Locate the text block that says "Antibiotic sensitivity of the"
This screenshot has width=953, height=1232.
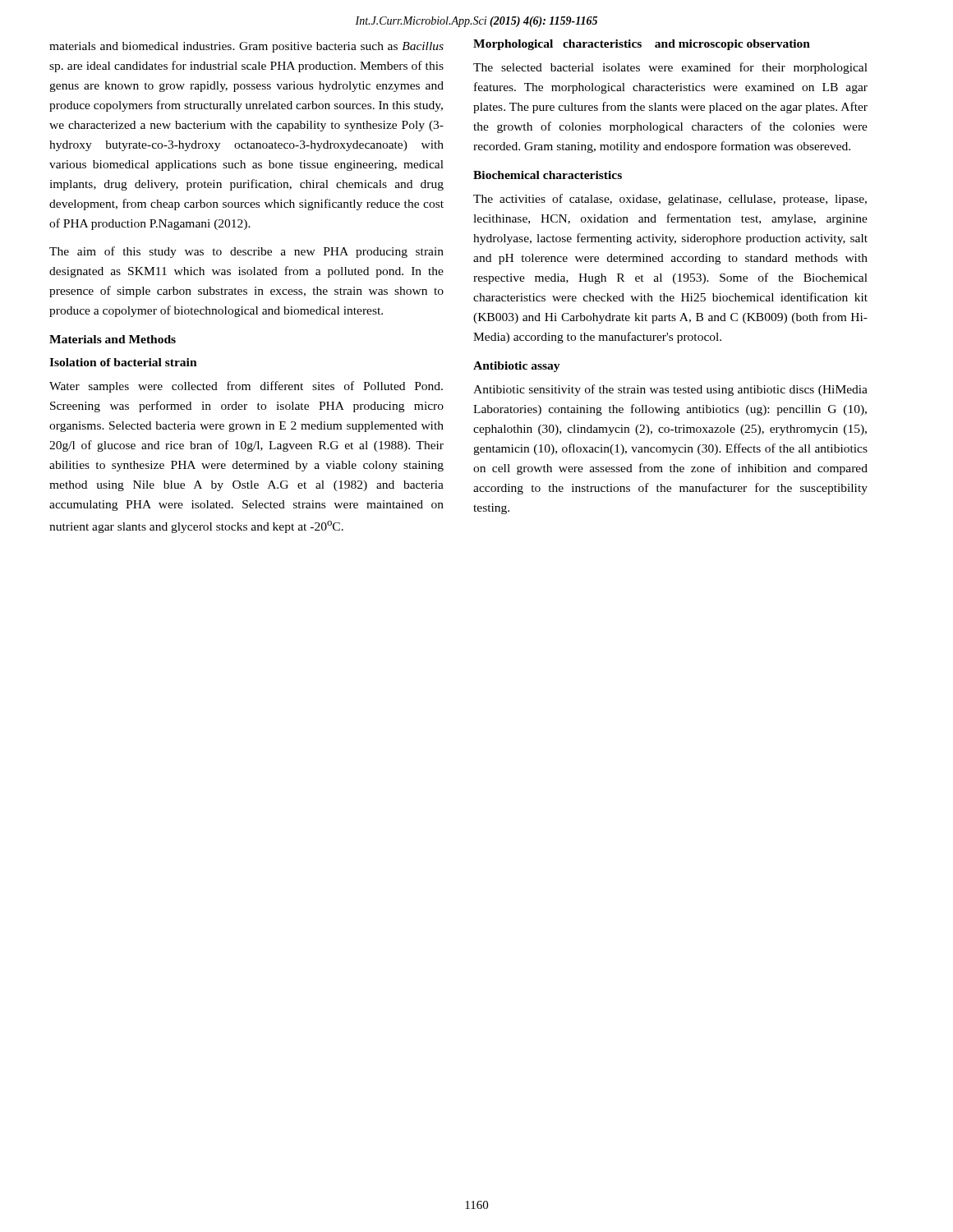(670, 449)
